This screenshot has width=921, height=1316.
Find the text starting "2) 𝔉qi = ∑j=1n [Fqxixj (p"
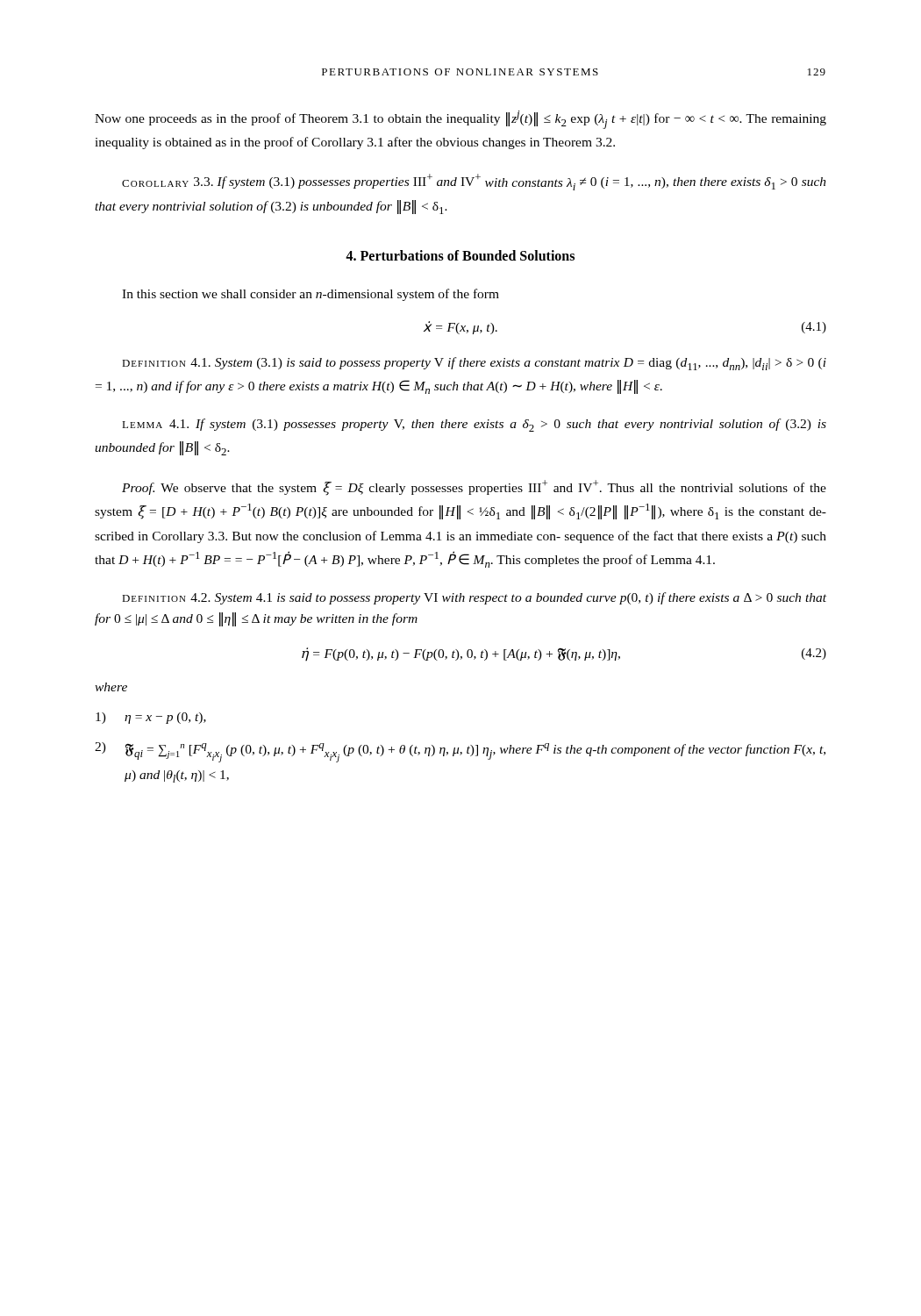pyautogui.click(x=460, y=762)
